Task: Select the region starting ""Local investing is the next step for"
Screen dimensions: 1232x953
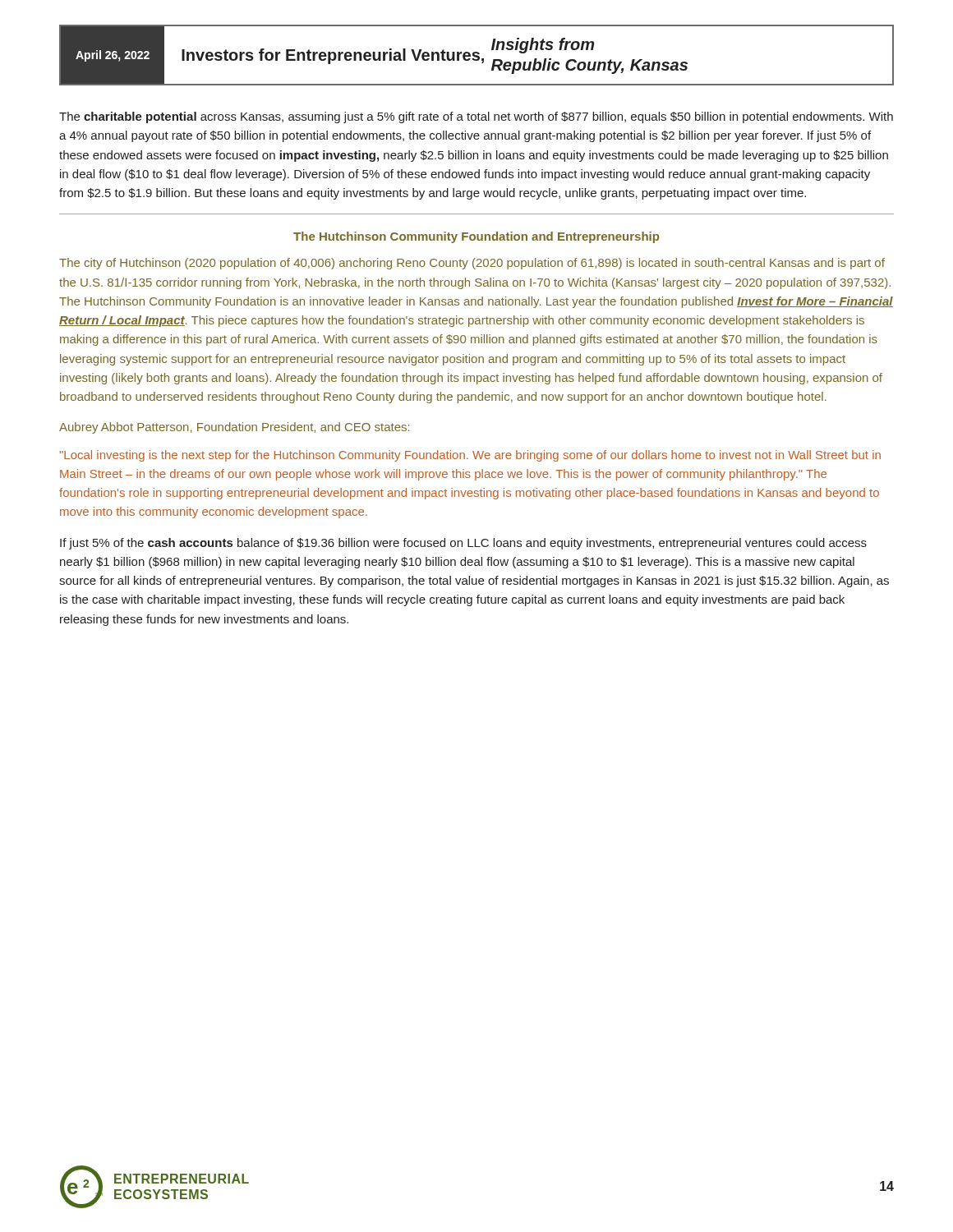Action: pos(470,483)
